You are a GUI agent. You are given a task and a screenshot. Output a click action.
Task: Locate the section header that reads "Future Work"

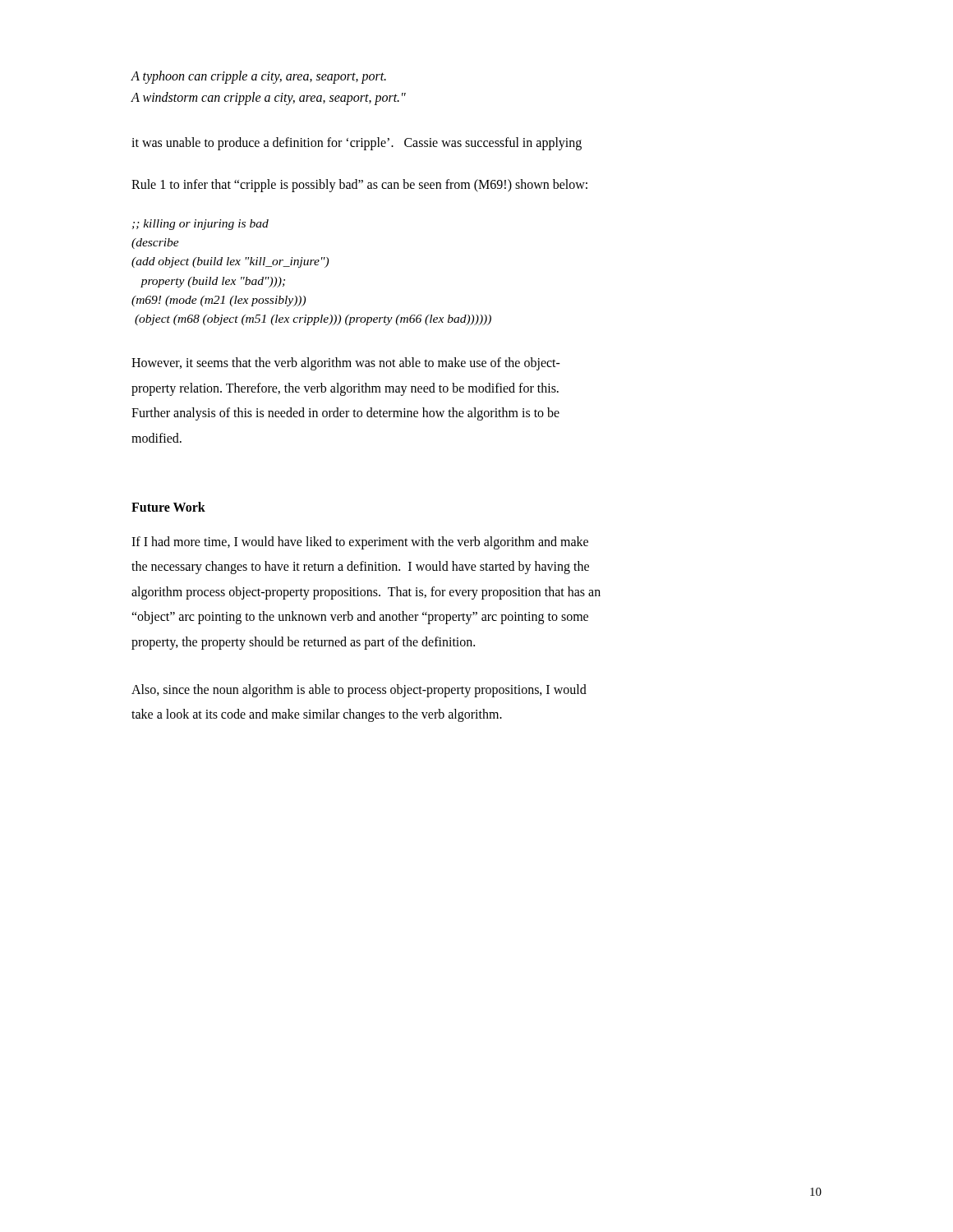tap(168, 507)
